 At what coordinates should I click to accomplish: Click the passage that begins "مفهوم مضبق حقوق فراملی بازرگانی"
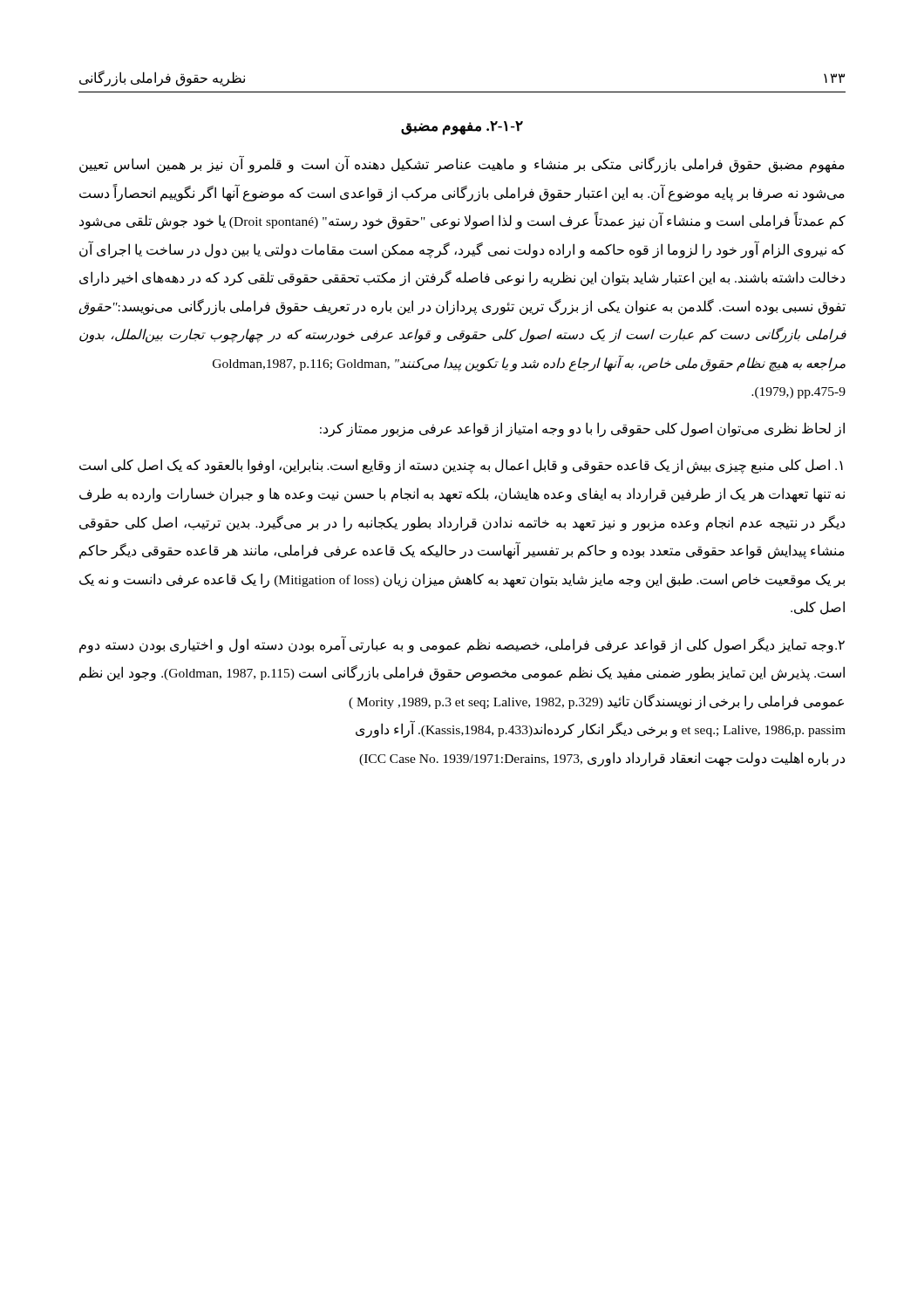[x=462, y=279]
